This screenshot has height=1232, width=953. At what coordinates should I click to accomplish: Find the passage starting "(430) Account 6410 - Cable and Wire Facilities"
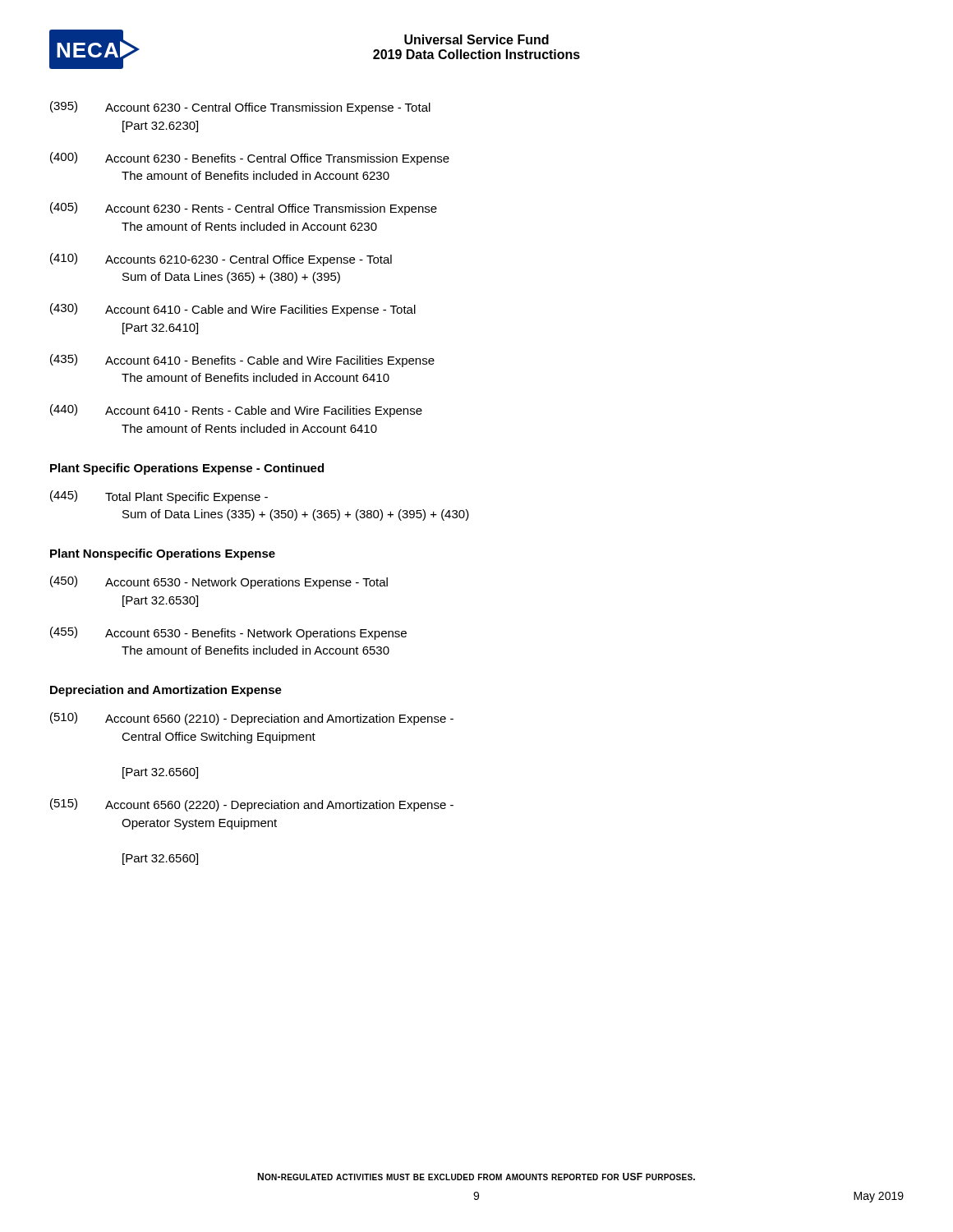(x=233, y=310)
